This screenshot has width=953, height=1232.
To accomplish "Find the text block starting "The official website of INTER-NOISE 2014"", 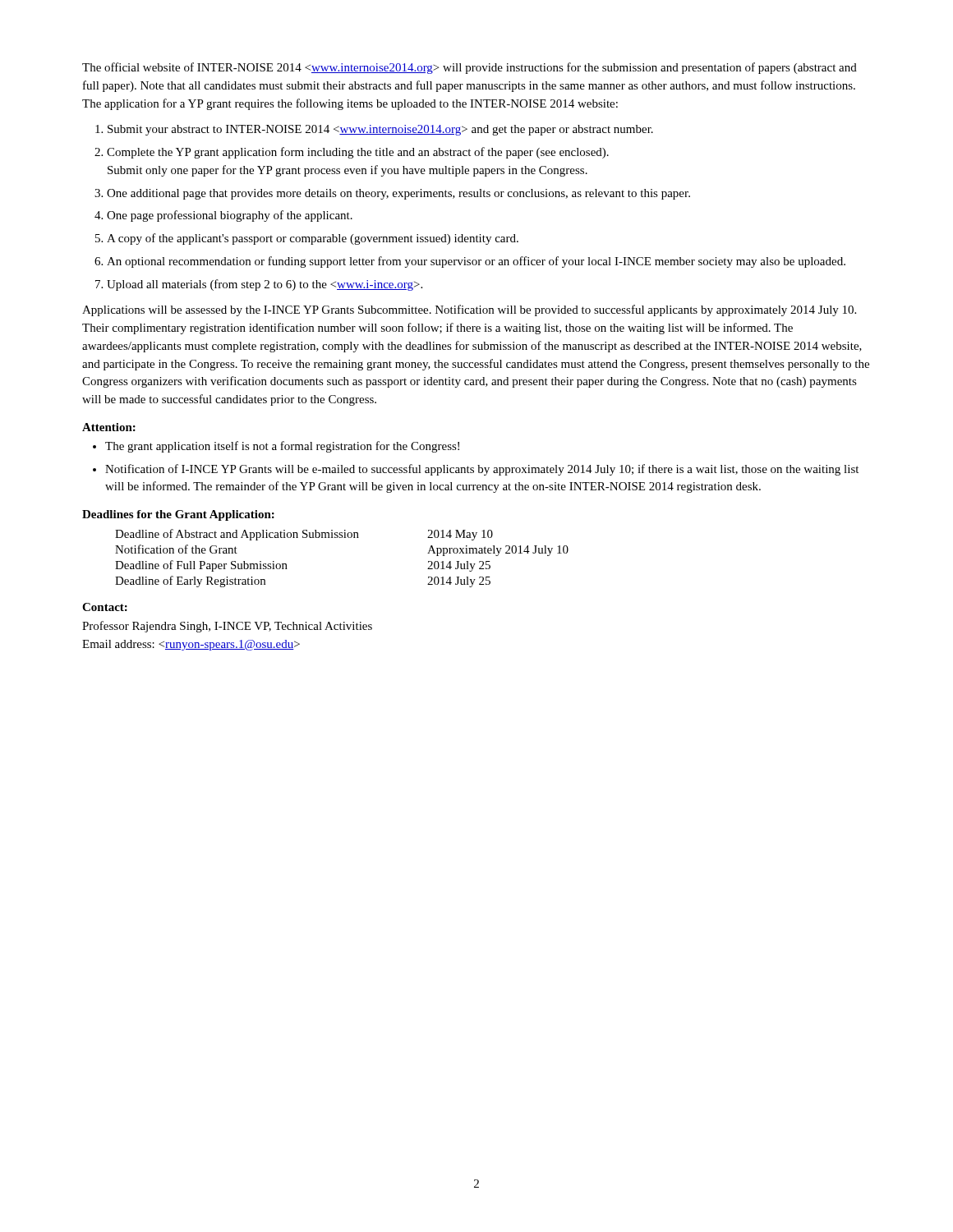I will click(476, 86).
